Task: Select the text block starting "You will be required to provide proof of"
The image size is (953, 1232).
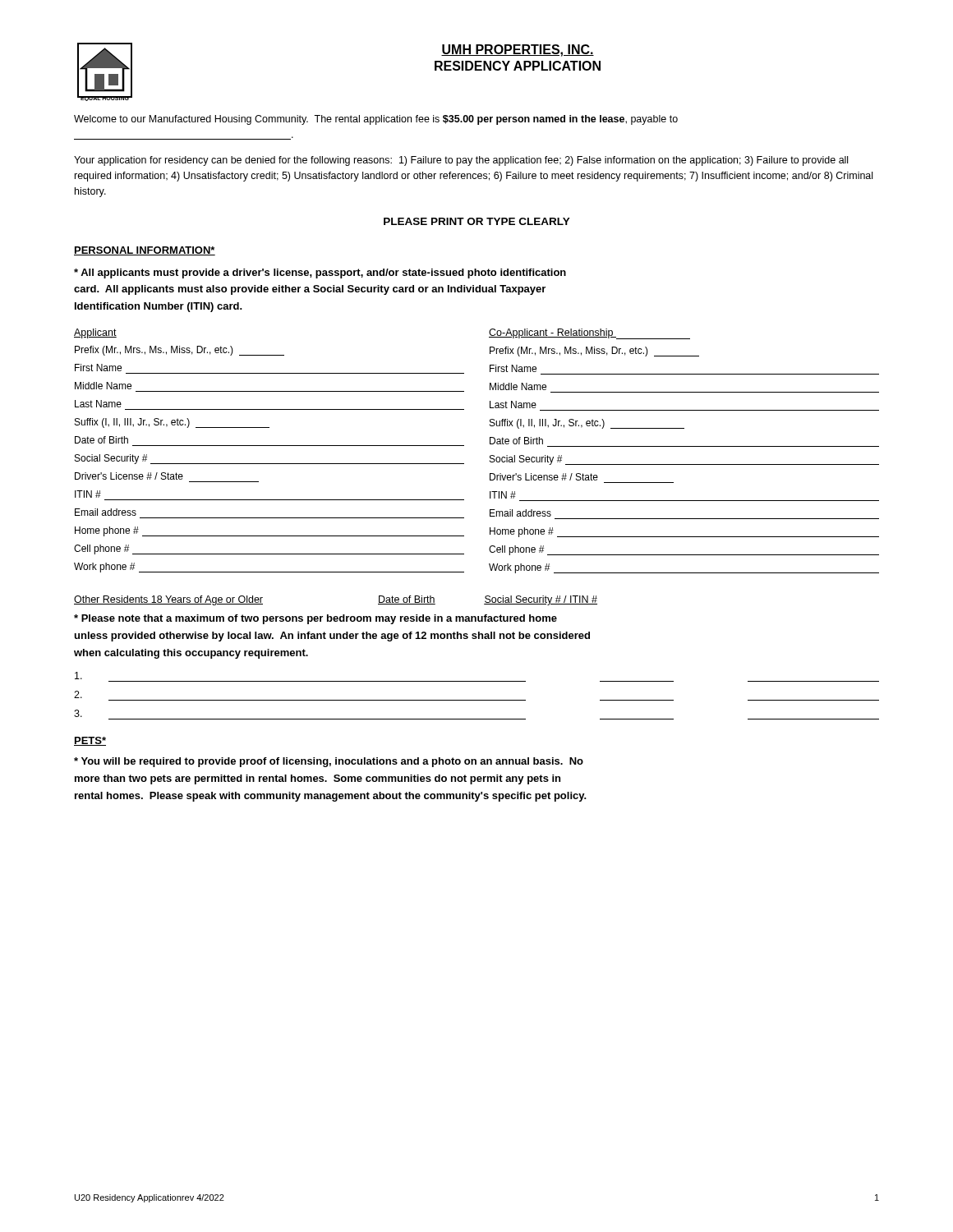Action: tap(330, 778)
